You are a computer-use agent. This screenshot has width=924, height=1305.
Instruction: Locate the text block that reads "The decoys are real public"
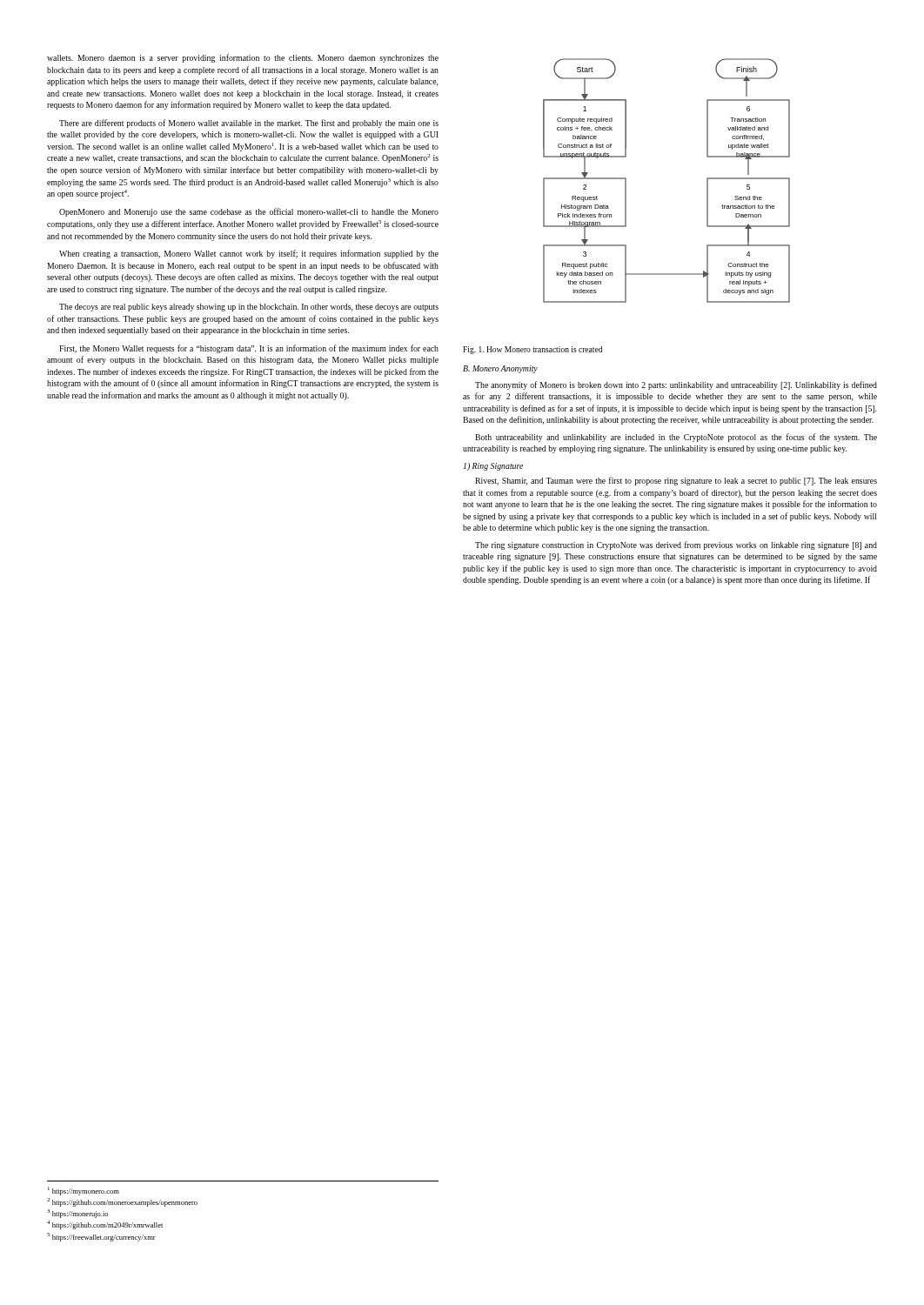[x=243, y=319]
